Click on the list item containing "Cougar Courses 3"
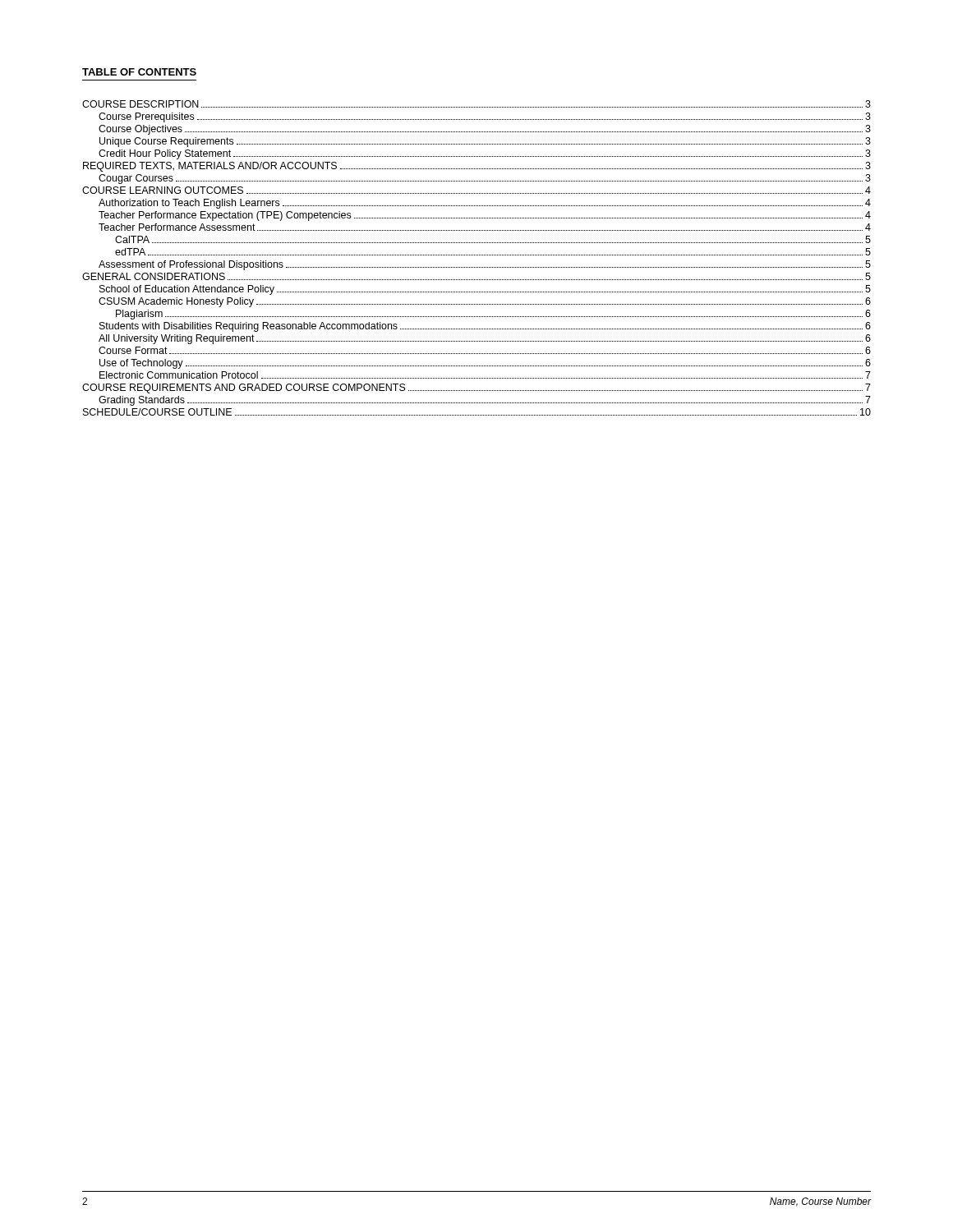Screen dimensions: 1232x953 [x=476, y=178]
